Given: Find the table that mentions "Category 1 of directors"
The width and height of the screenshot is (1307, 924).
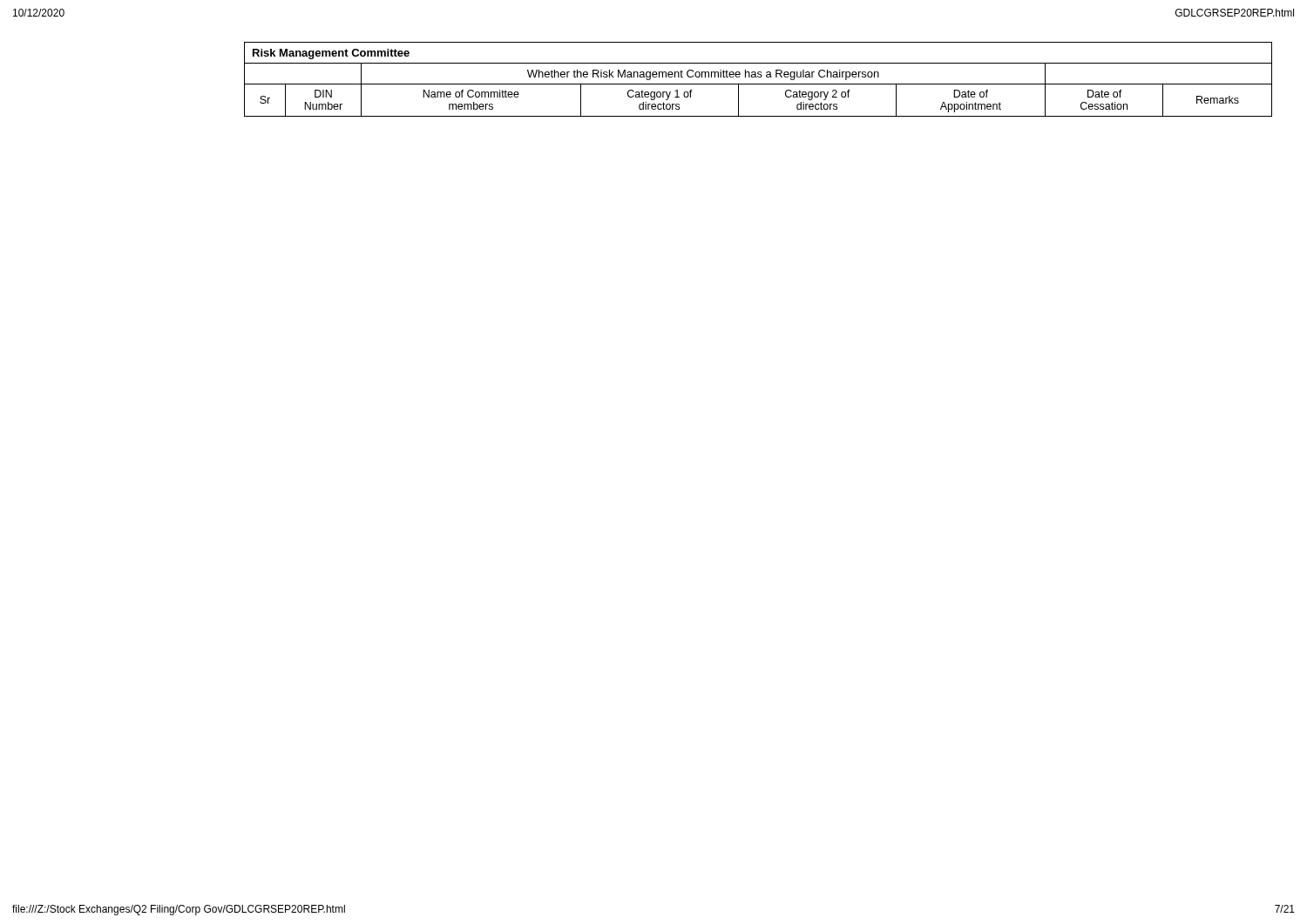Looking at the screenshot, I should pos(758,79).
